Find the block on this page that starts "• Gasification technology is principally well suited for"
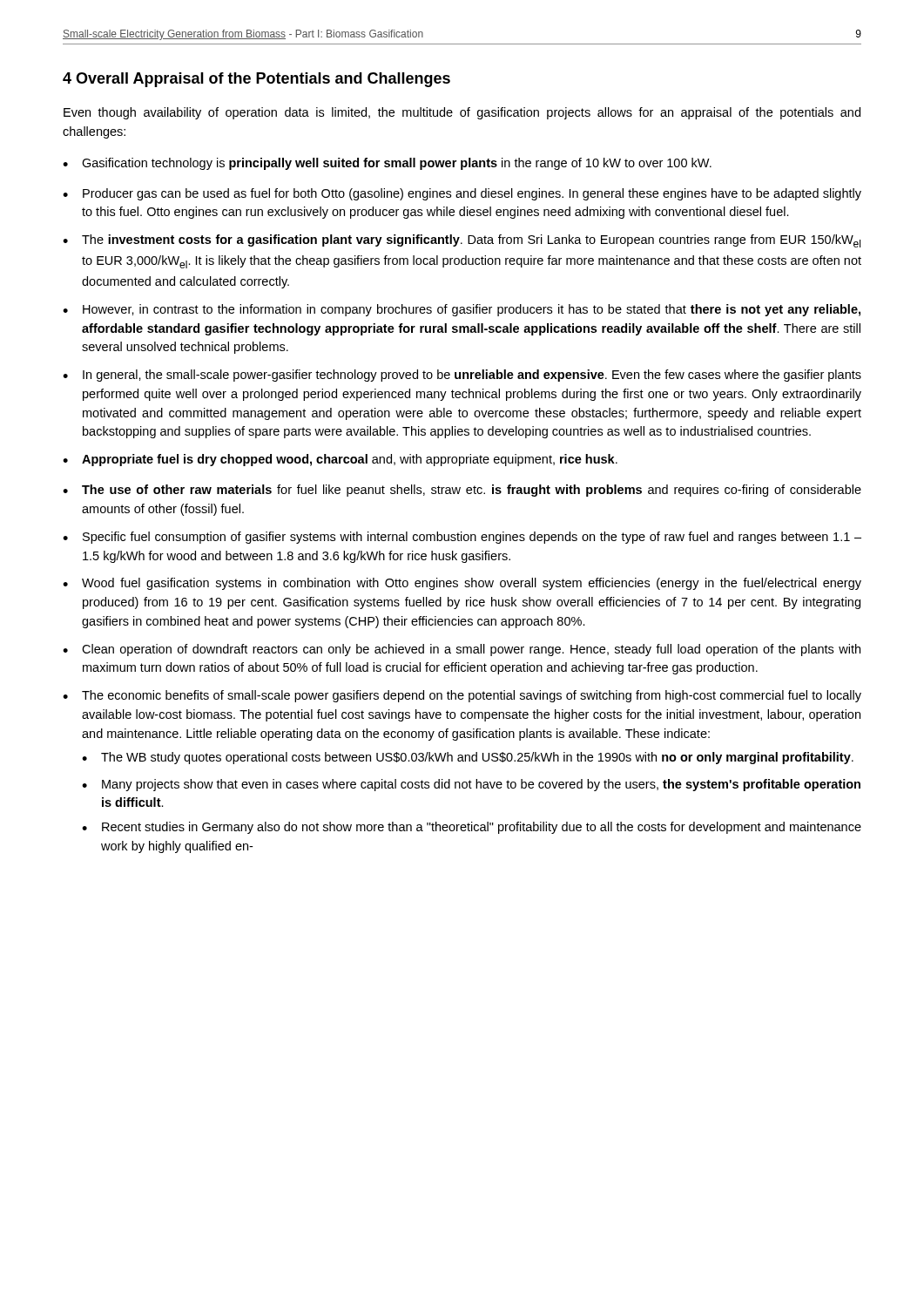Screen dimensions: 1307x924 point(462,165)
